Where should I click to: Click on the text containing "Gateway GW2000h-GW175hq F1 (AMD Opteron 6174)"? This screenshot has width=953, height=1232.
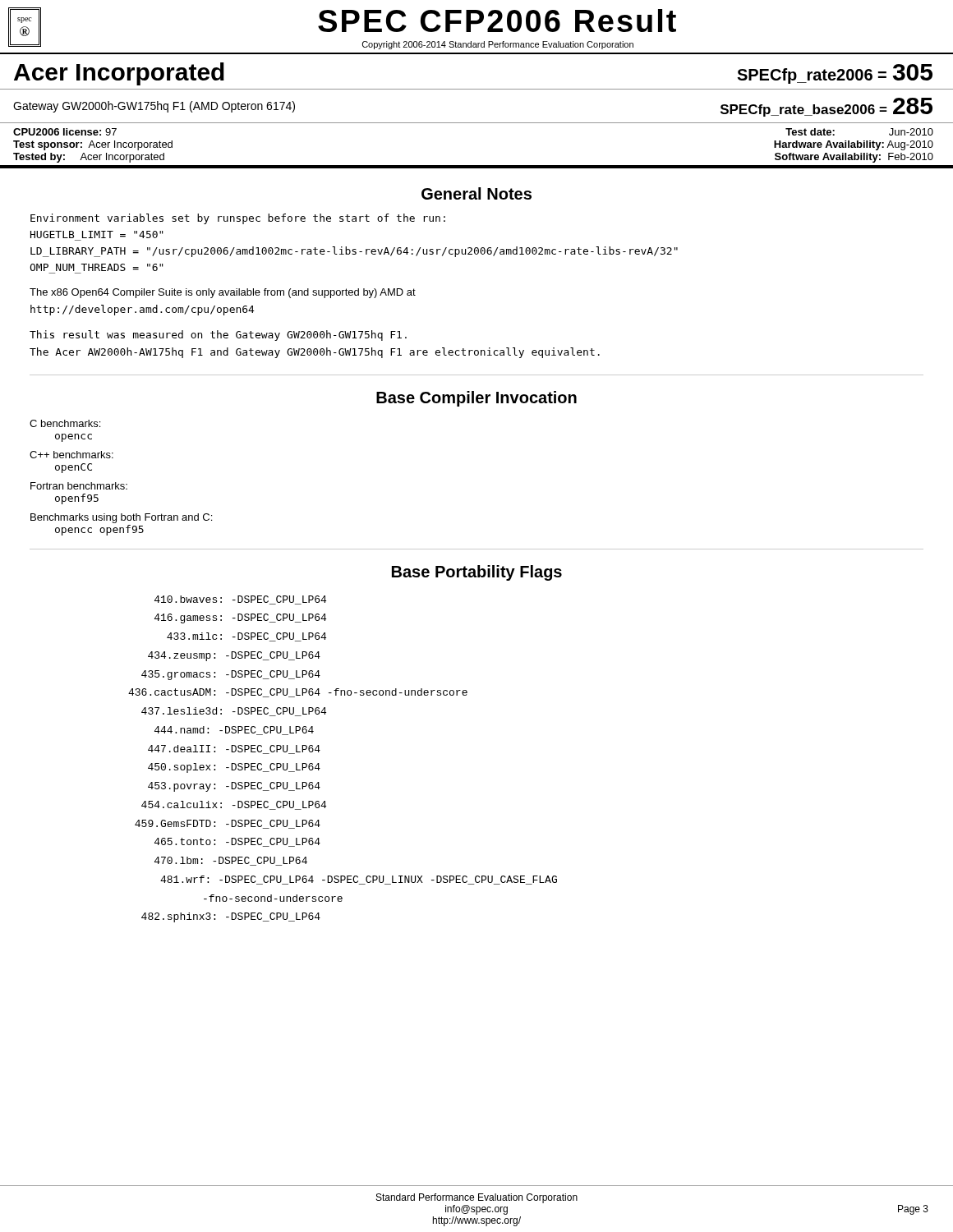(x=154, y=106)
